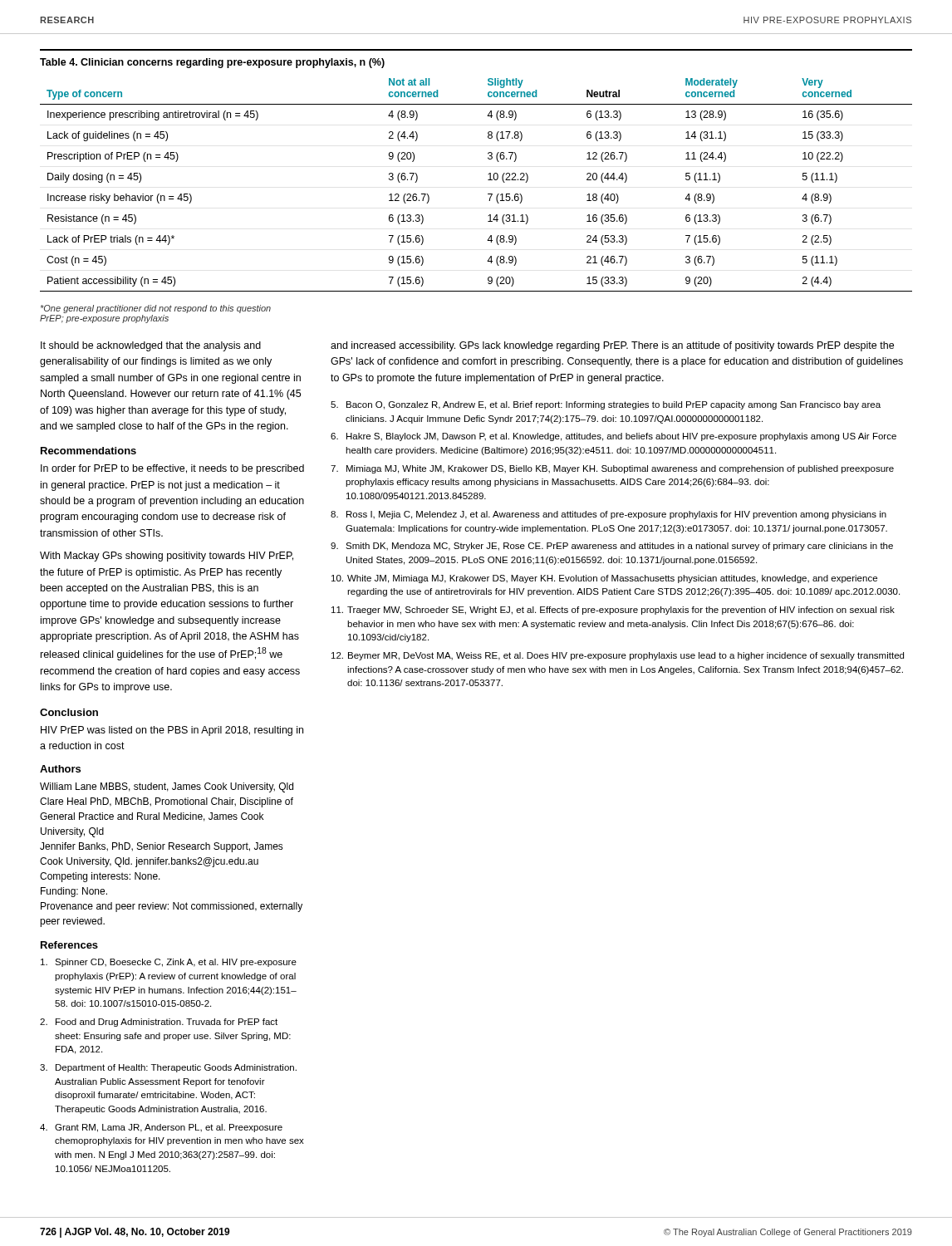Select the table that reads "7 (15.6)"

(476, 170)
